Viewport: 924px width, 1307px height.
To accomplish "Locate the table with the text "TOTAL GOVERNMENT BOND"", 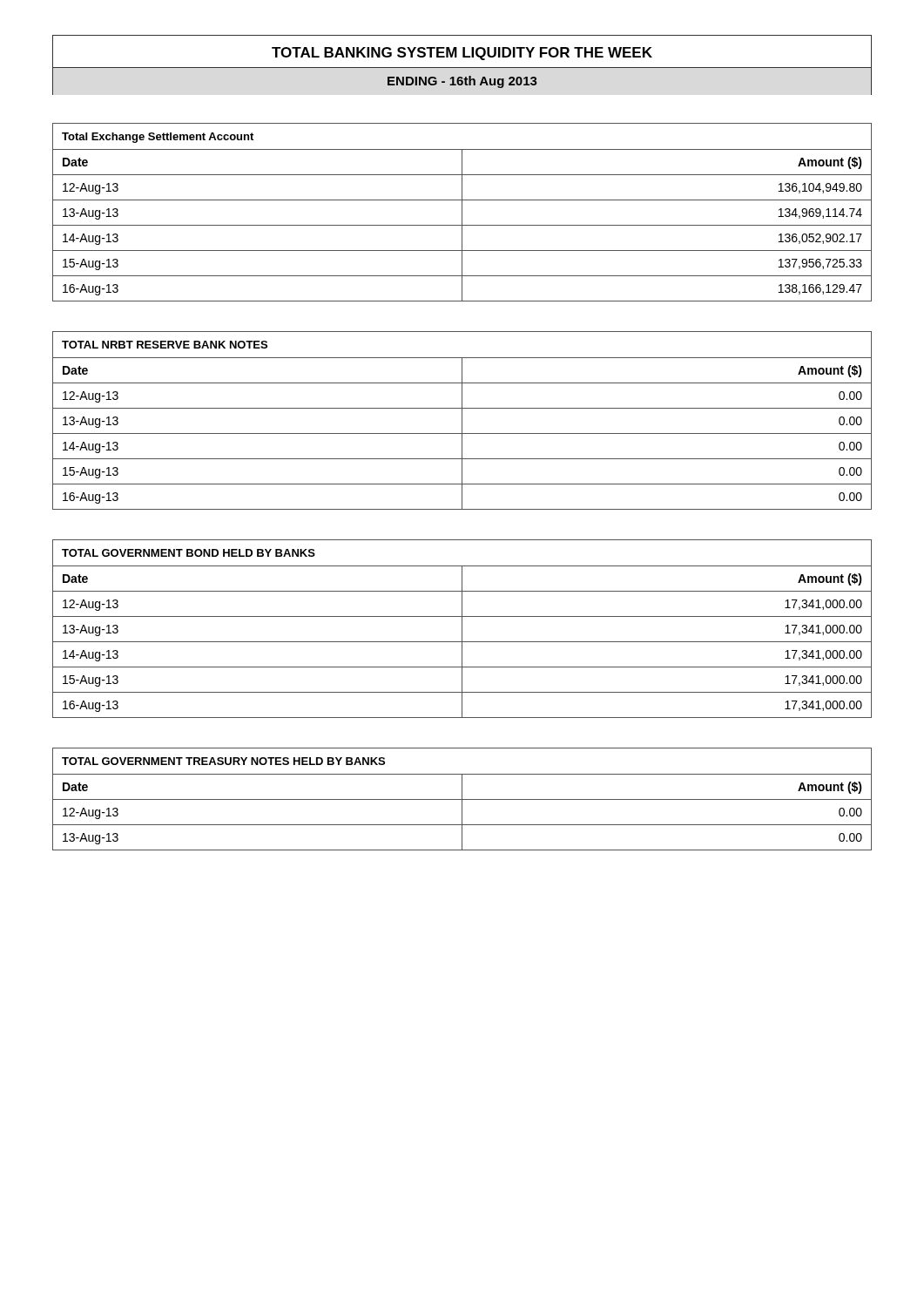I will 462,629.
